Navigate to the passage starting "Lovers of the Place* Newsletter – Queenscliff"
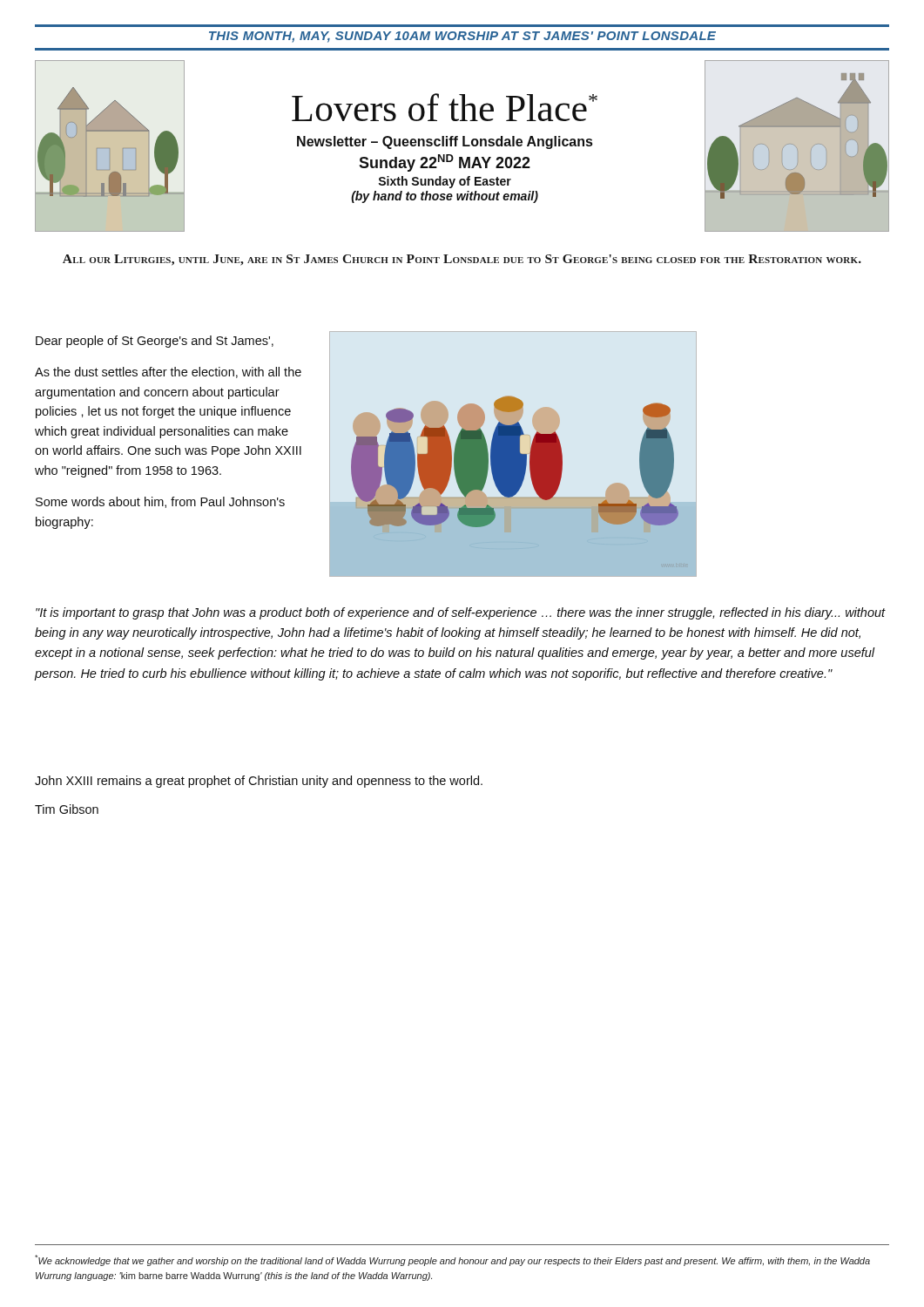Screen dimensions: 1307x924 (x=445, y=145)
